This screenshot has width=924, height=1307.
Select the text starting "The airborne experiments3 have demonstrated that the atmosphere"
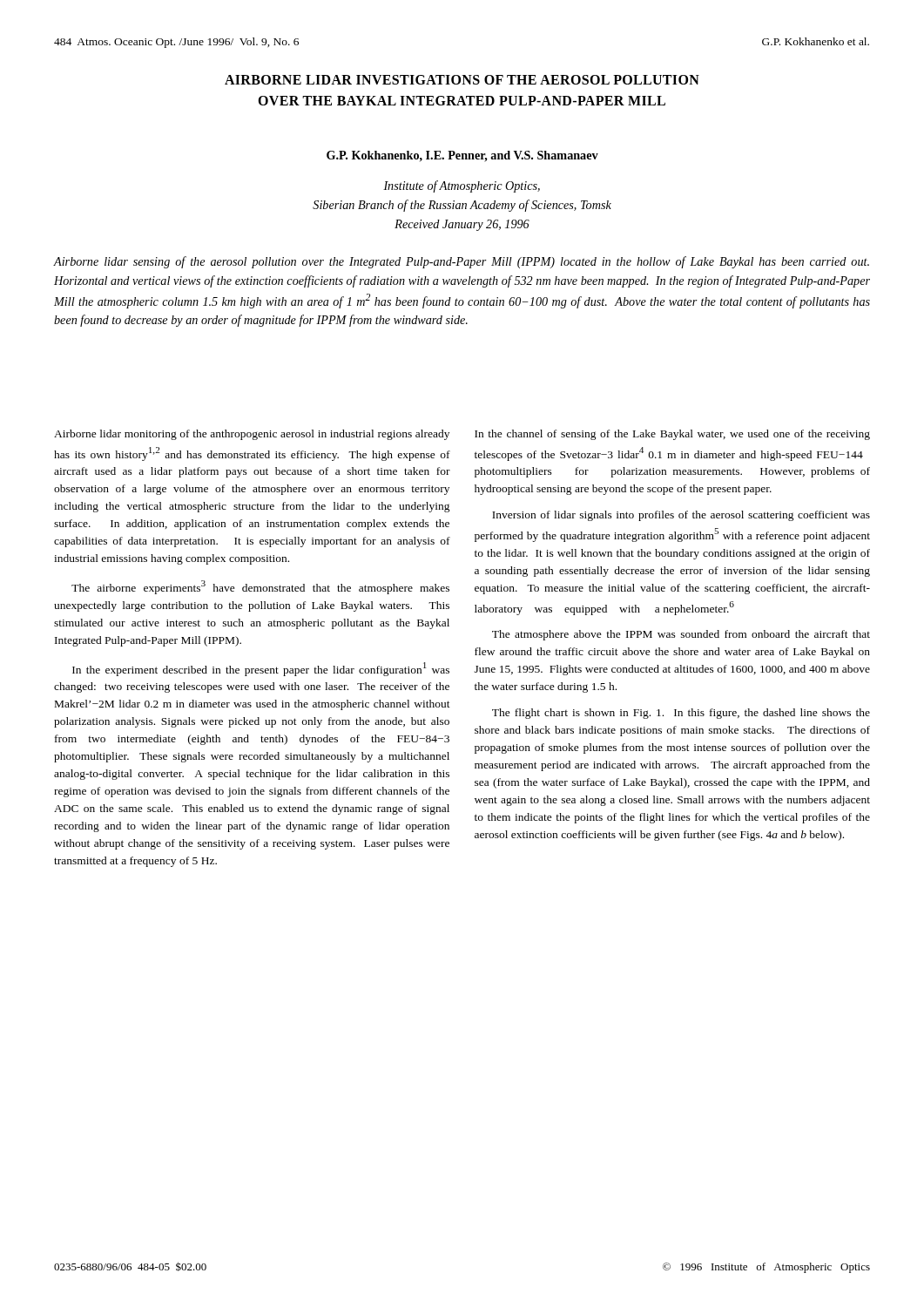[252, 612]
